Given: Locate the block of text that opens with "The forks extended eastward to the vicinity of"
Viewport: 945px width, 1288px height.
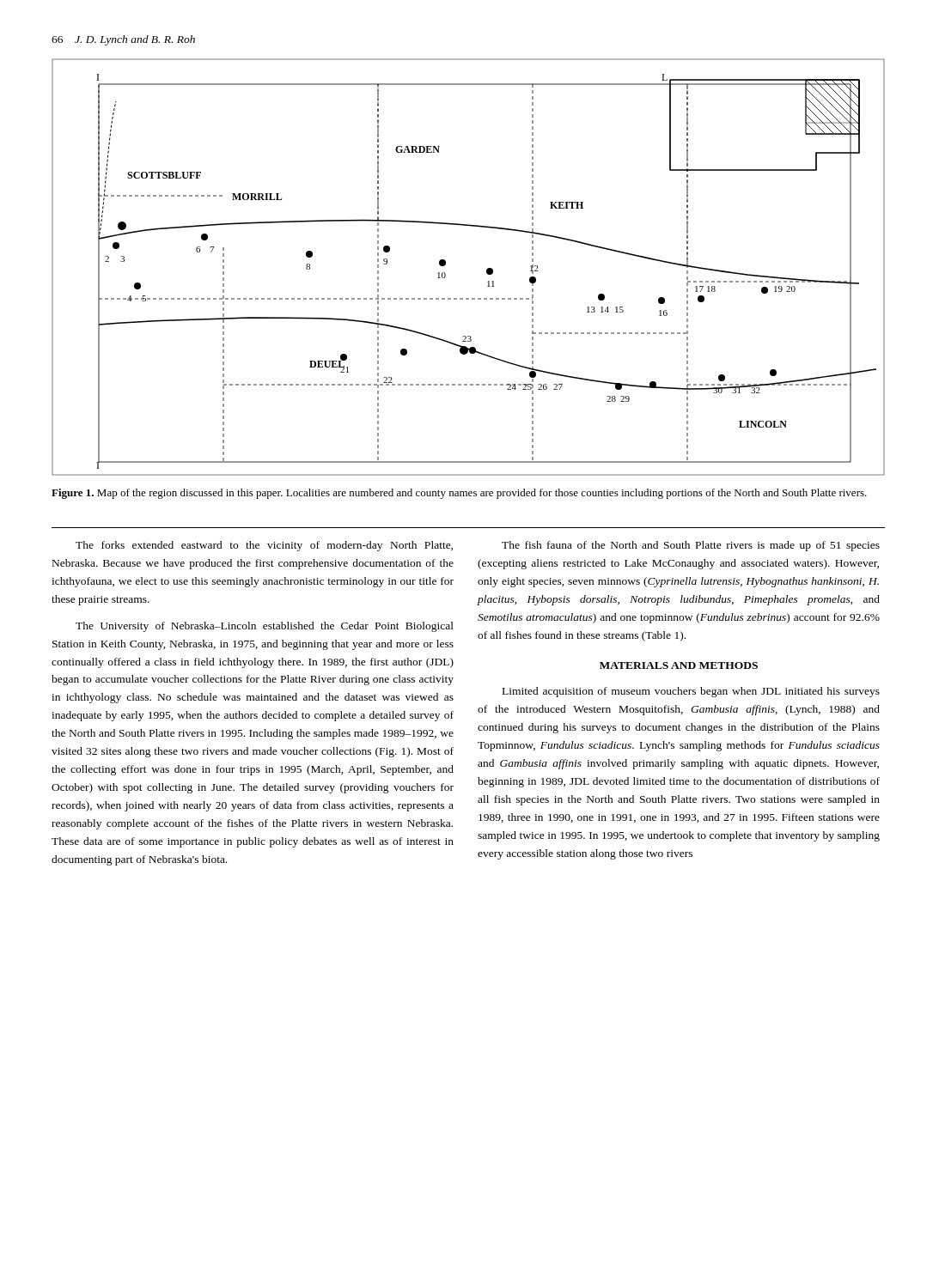Looking at the screenshot, I should pos(253,703).
